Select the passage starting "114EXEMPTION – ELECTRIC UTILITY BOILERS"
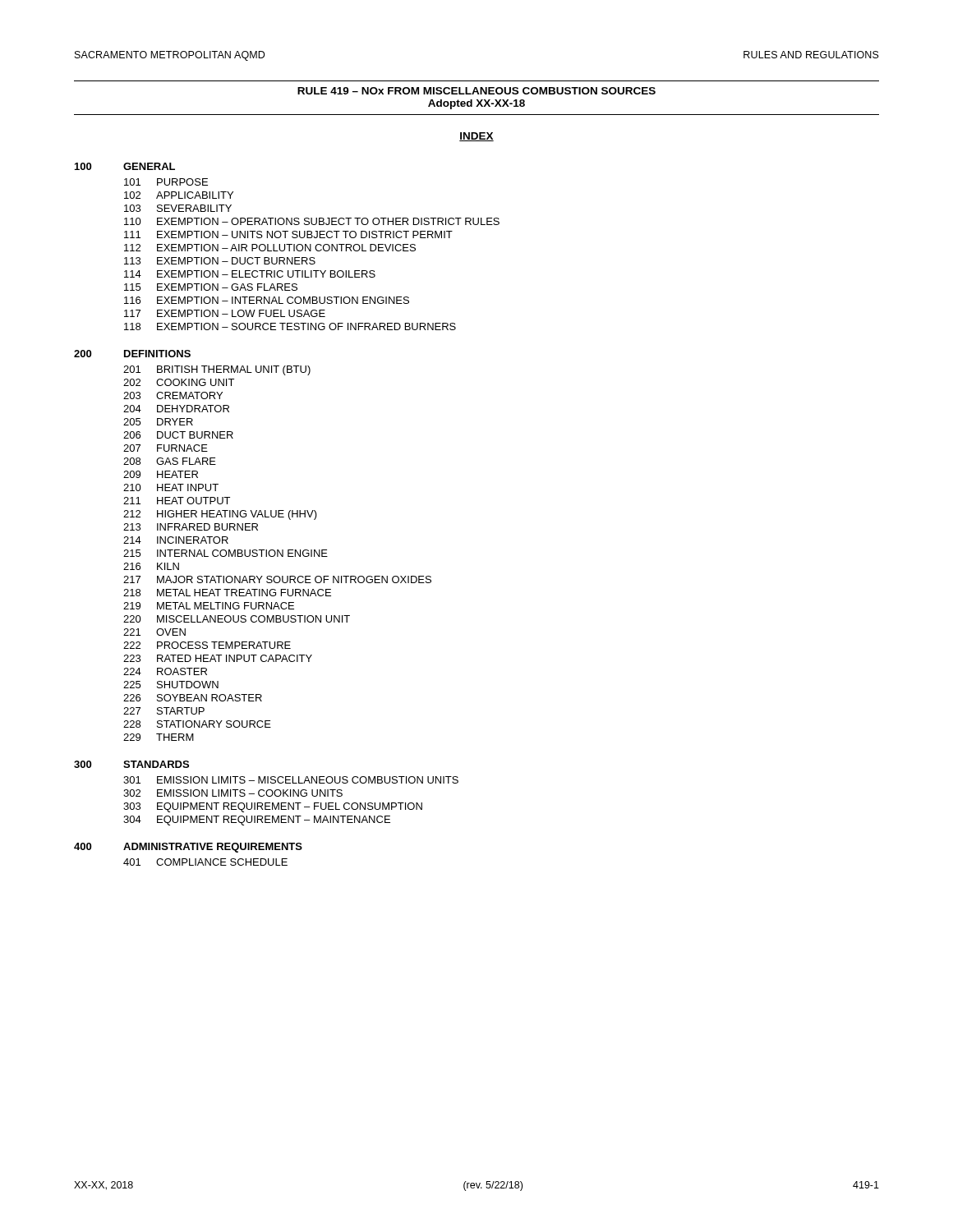This screenshot has width=953, height=1232. point(225,274)
